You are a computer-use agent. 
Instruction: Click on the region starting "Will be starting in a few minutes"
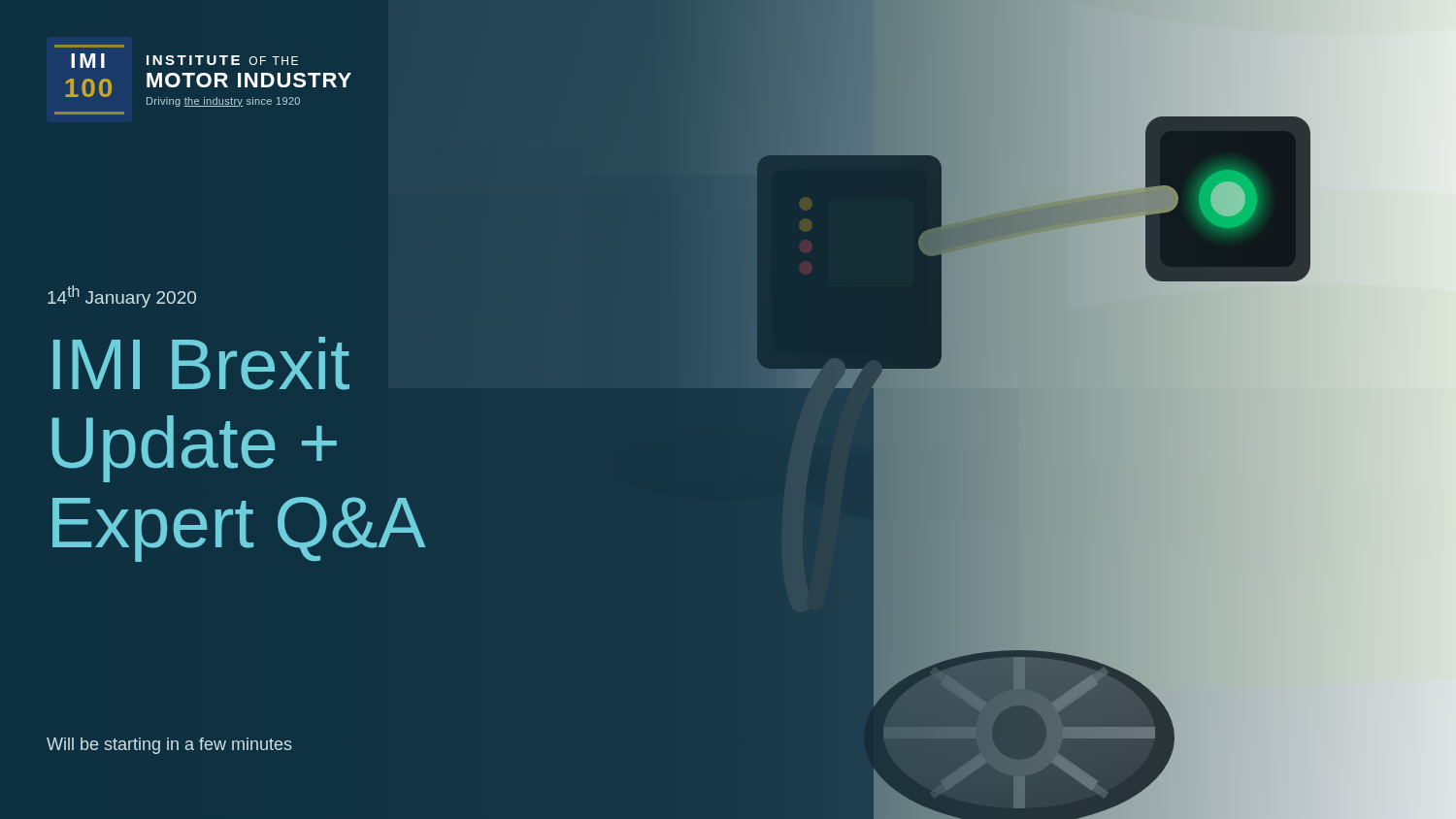point(169,744)
